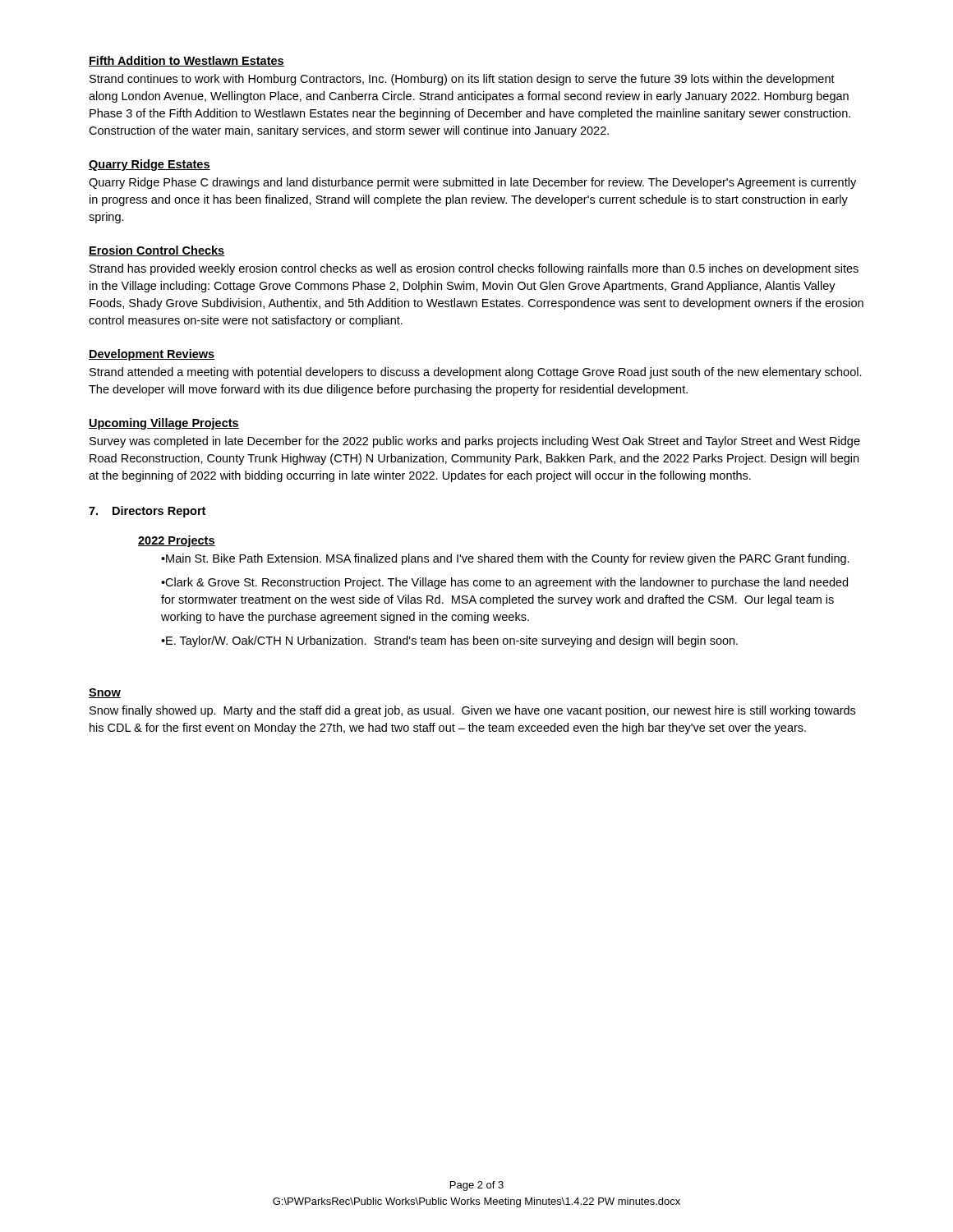Find "Upcoming Village Projects" on this page
The width and height of the screenshot is (953, 1232).
164,423
